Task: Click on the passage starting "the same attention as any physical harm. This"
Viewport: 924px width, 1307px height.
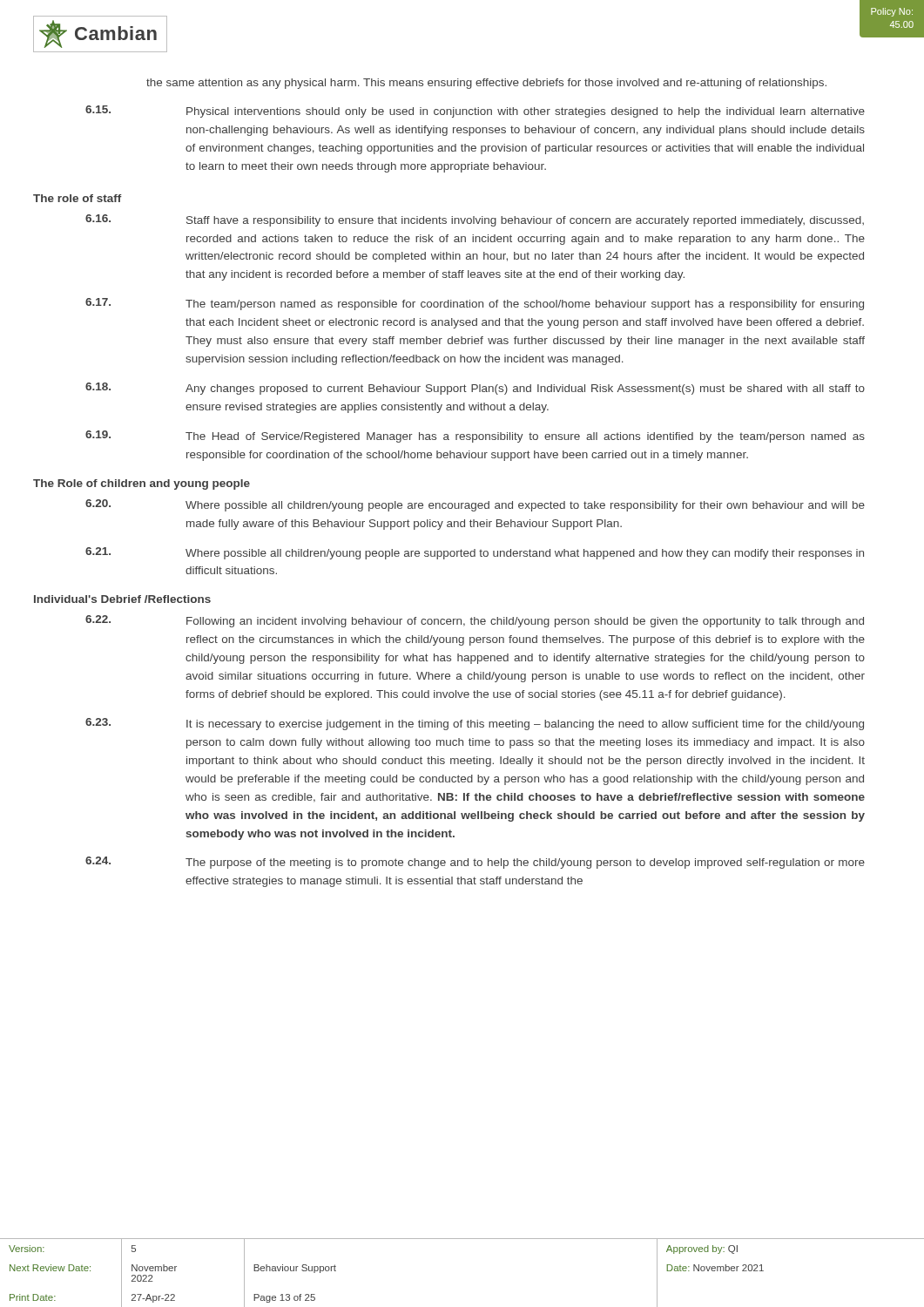Action: click(487, 82)
